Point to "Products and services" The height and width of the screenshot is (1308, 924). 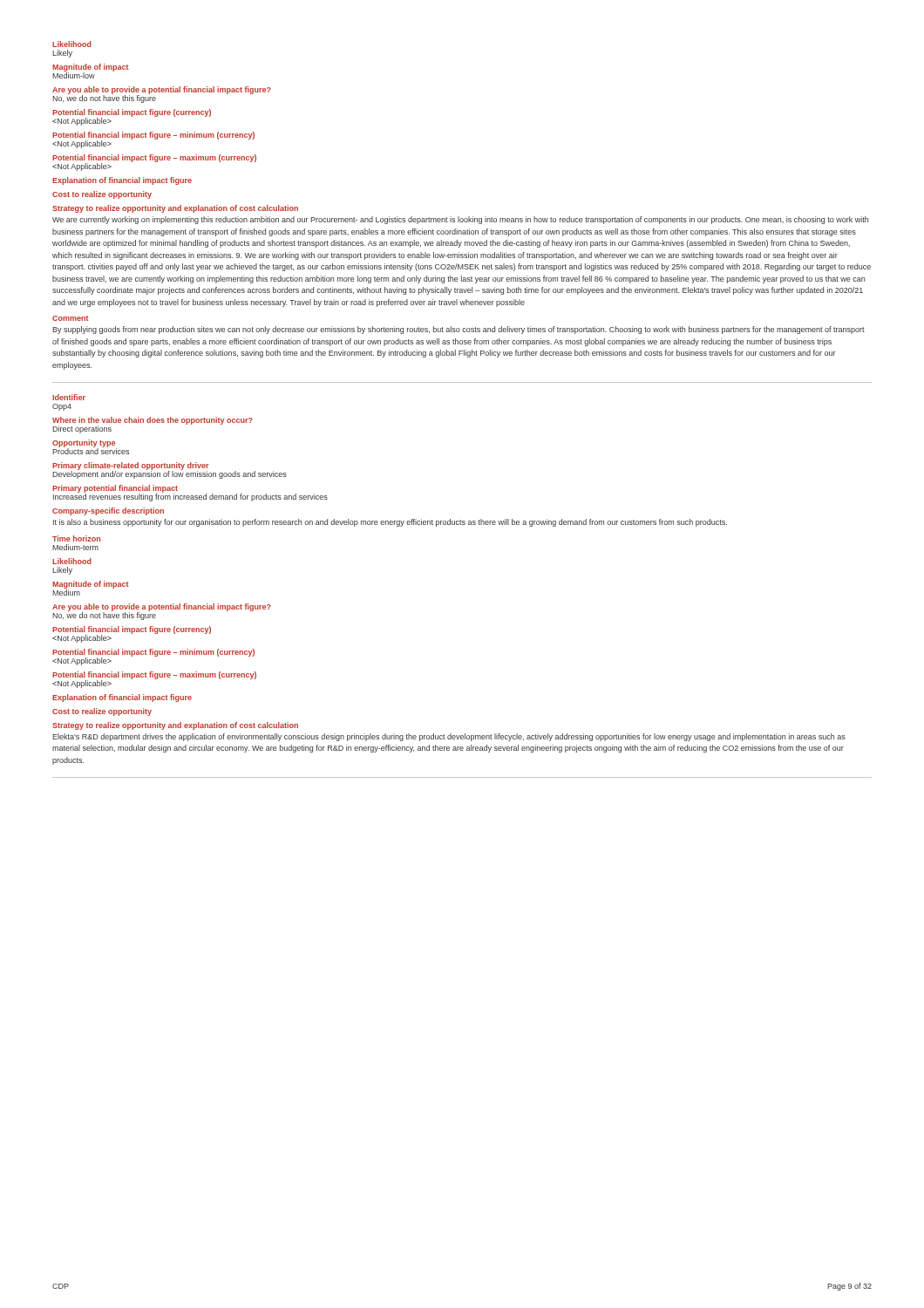[x=91, y=452]
